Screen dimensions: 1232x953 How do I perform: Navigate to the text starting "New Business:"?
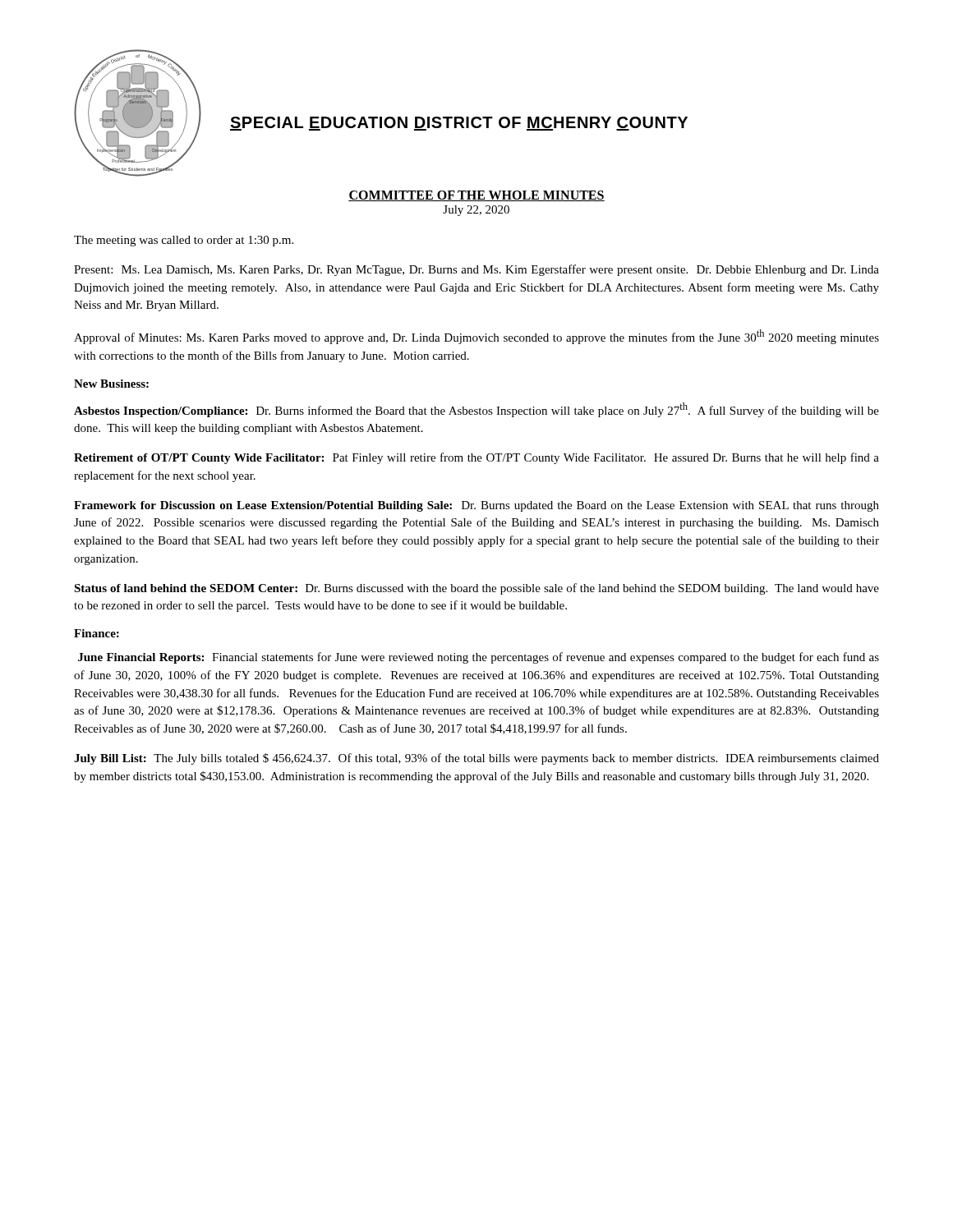[x=112, y=383]
